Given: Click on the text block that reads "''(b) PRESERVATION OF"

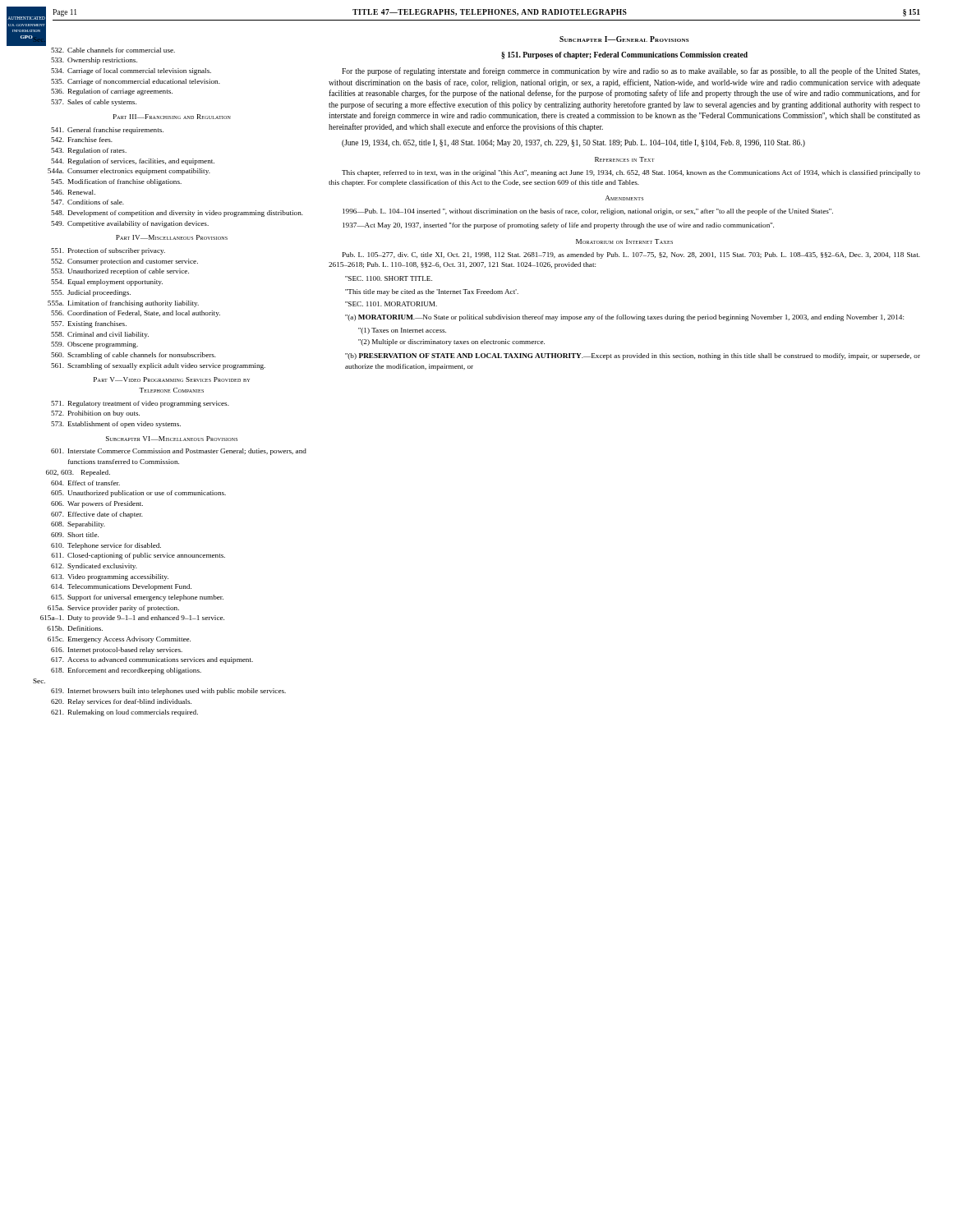Looking at the screenshot, I should 633,361.
